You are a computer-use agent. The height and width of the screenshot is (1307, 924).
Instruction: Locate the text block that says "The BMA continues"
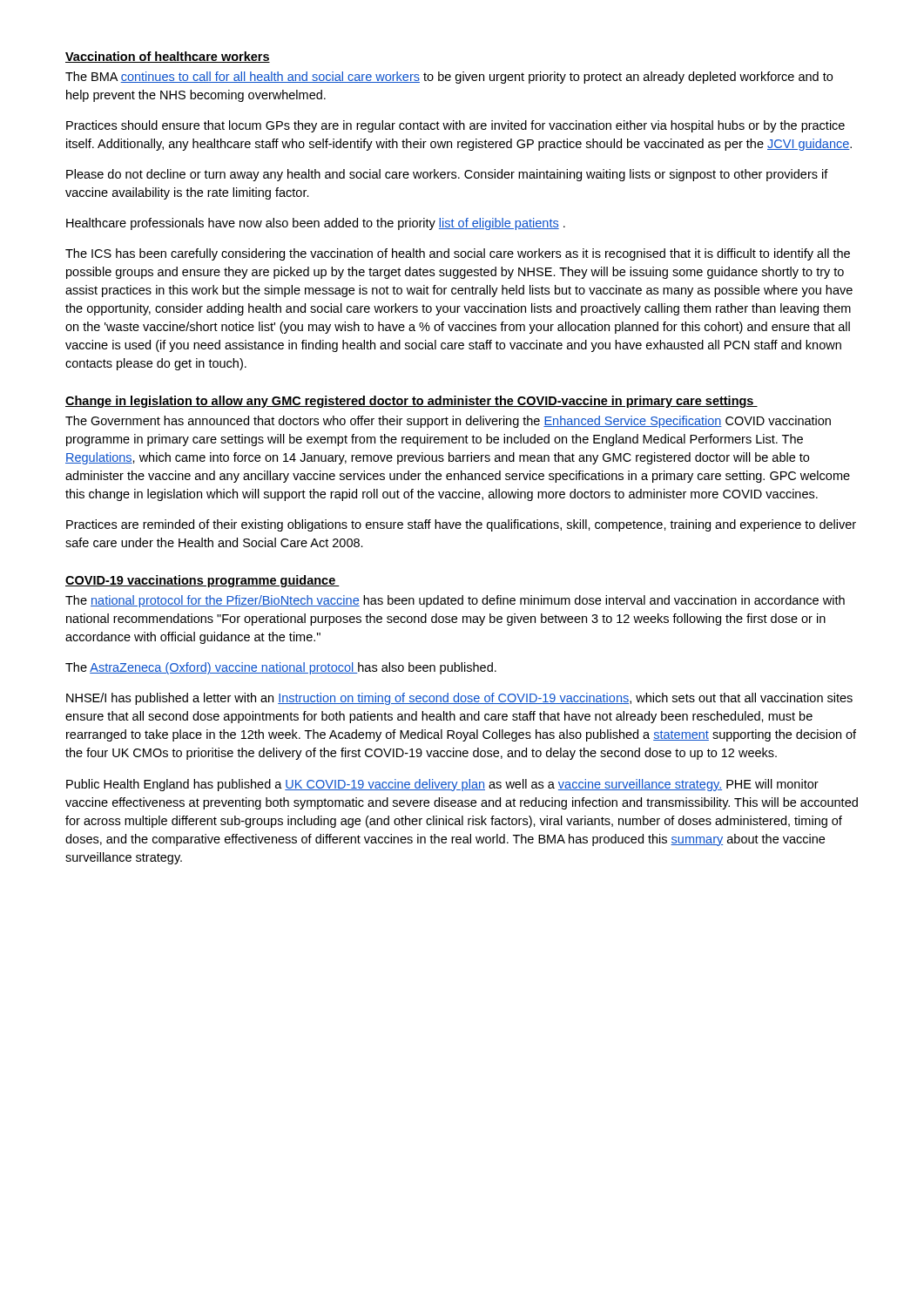[462, 86]
